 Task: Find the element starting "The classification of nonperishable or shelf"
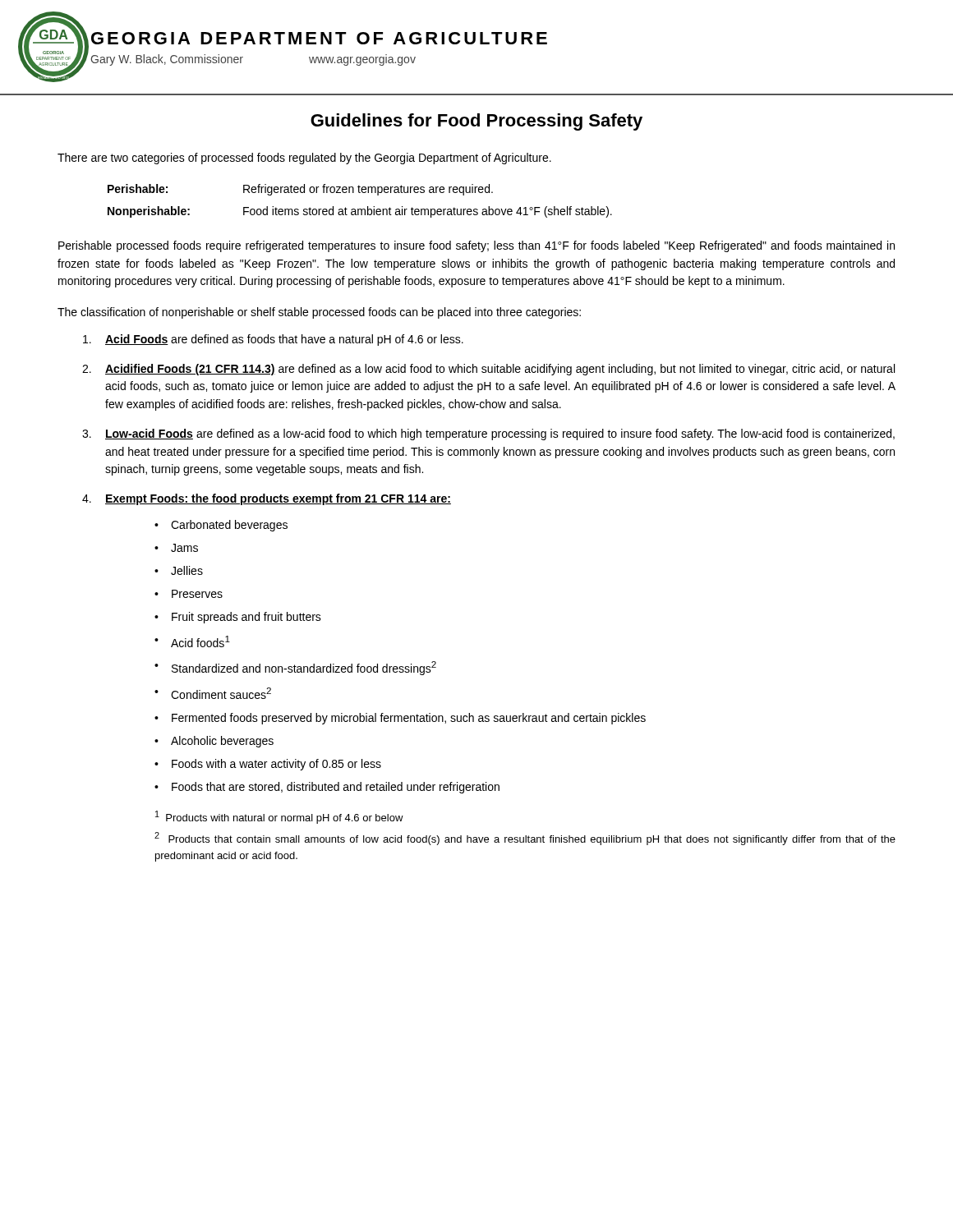(476, 313)
